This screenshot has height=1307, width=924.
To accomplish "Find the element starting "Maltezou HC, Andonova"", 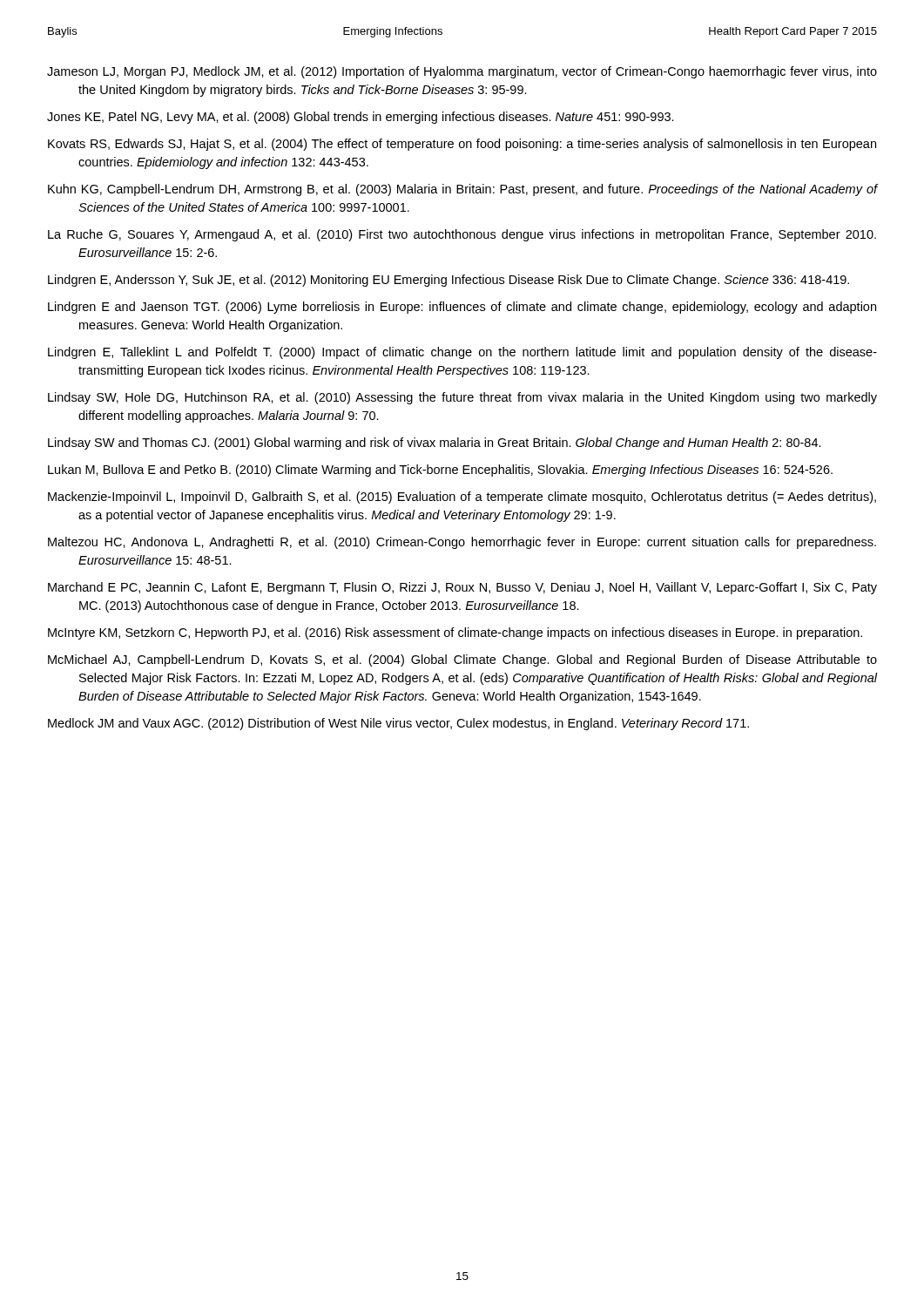I will pyautogui.click(x=462, y=552).
